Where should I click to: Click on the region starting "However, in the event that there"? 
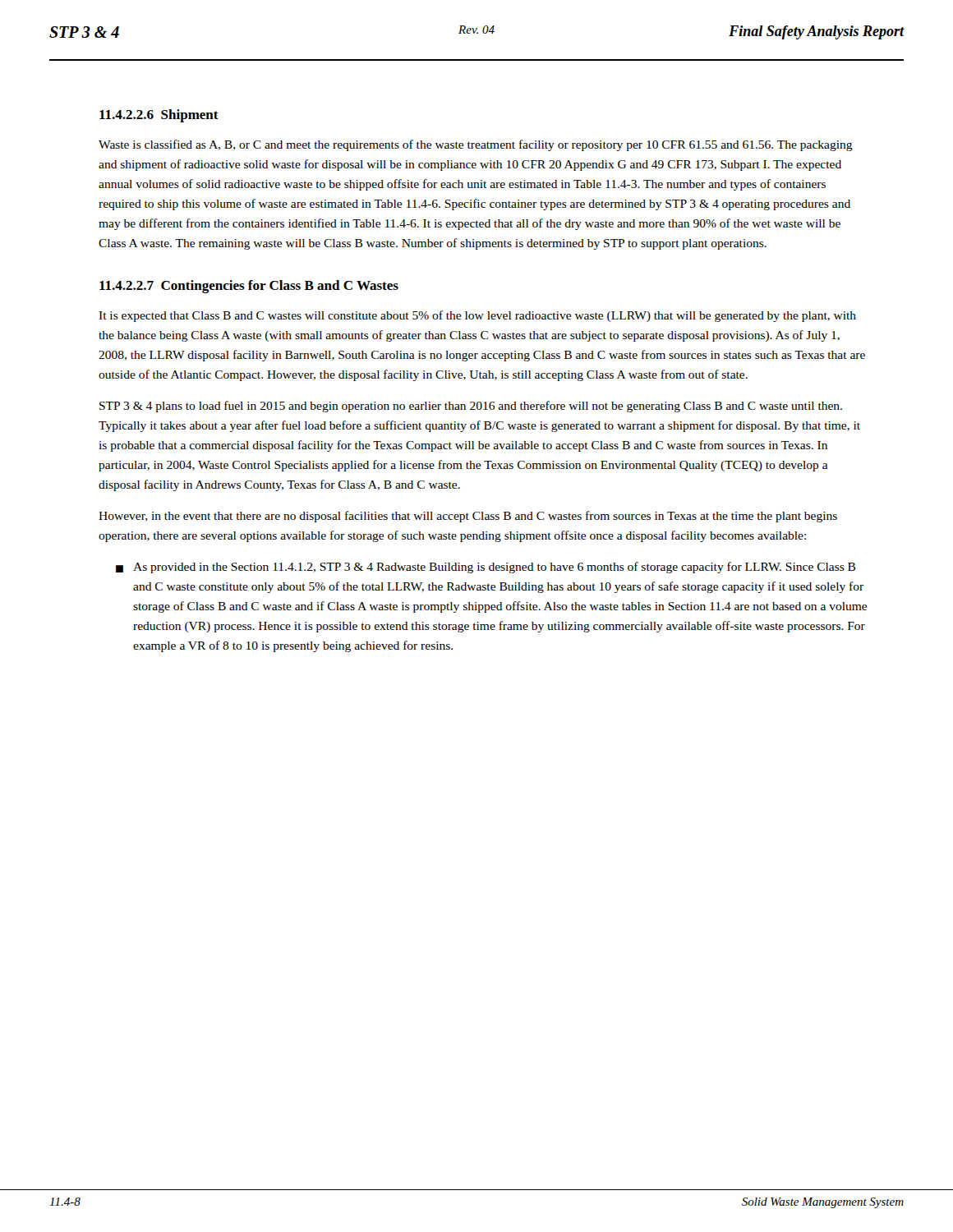[468, 525]
